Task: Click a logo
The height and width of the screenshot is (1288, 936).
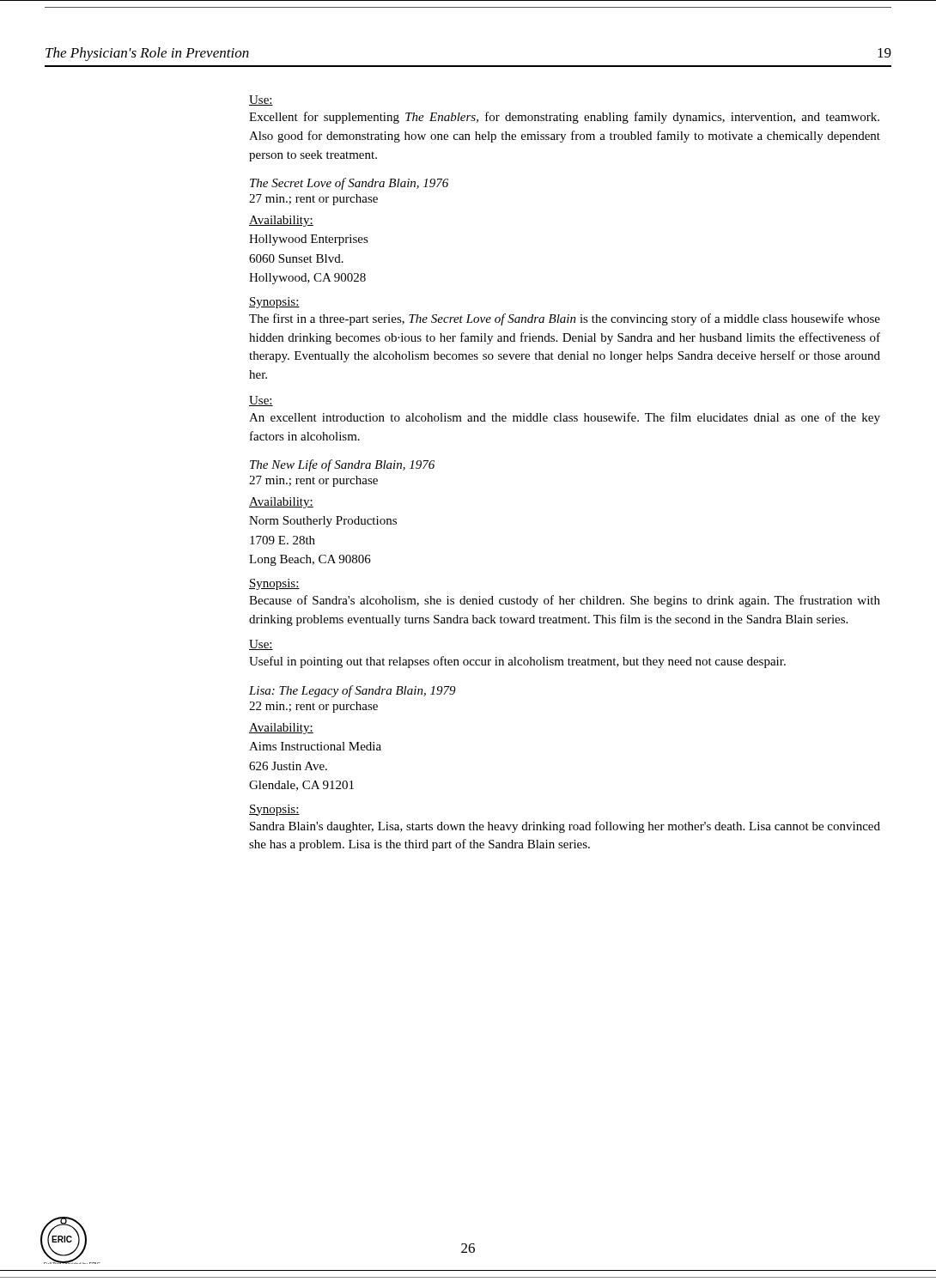Action: tap(74, 1239)
